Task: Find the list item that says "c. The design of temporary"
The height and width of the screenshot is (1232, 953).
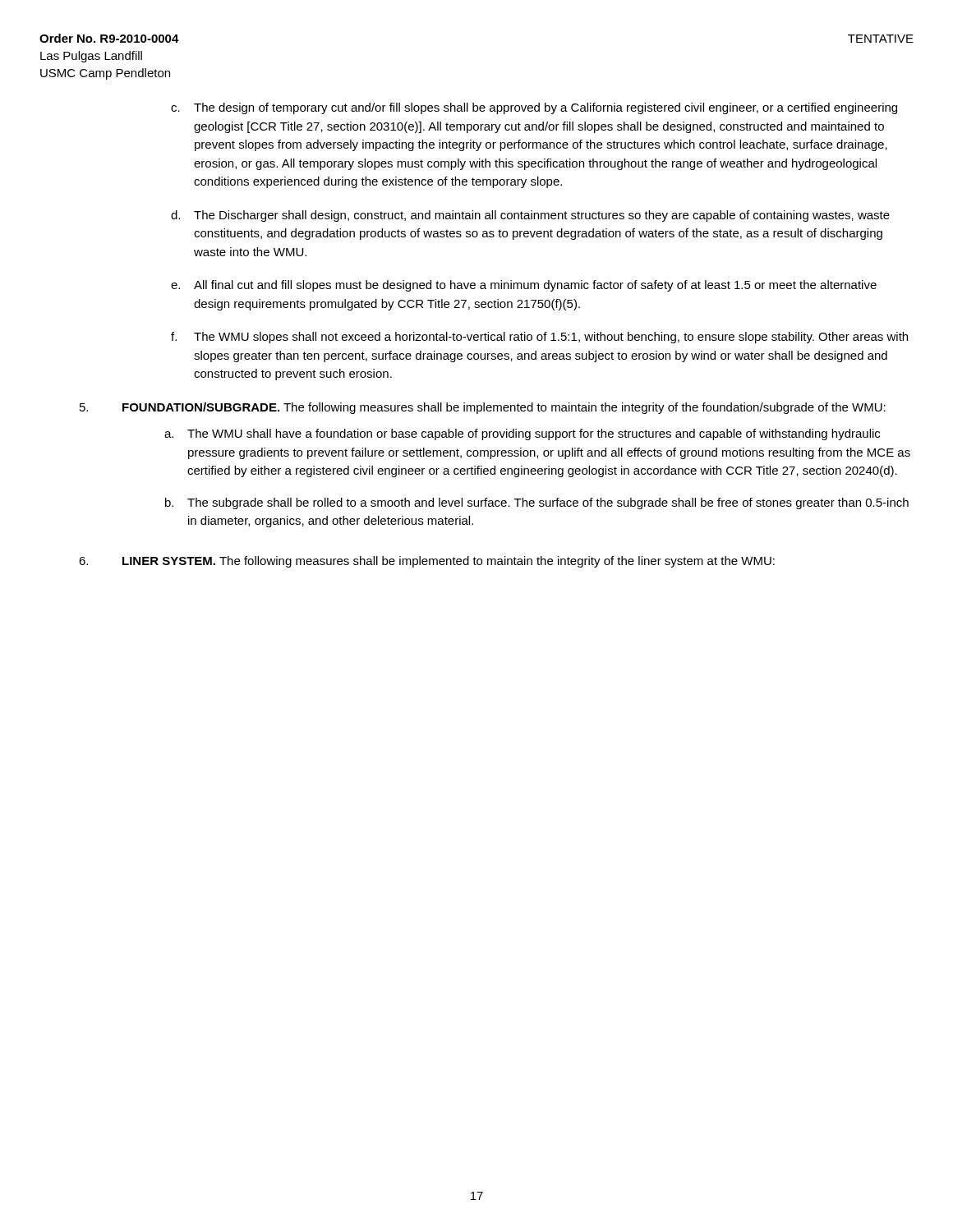Action: click(x=542, y=145)
